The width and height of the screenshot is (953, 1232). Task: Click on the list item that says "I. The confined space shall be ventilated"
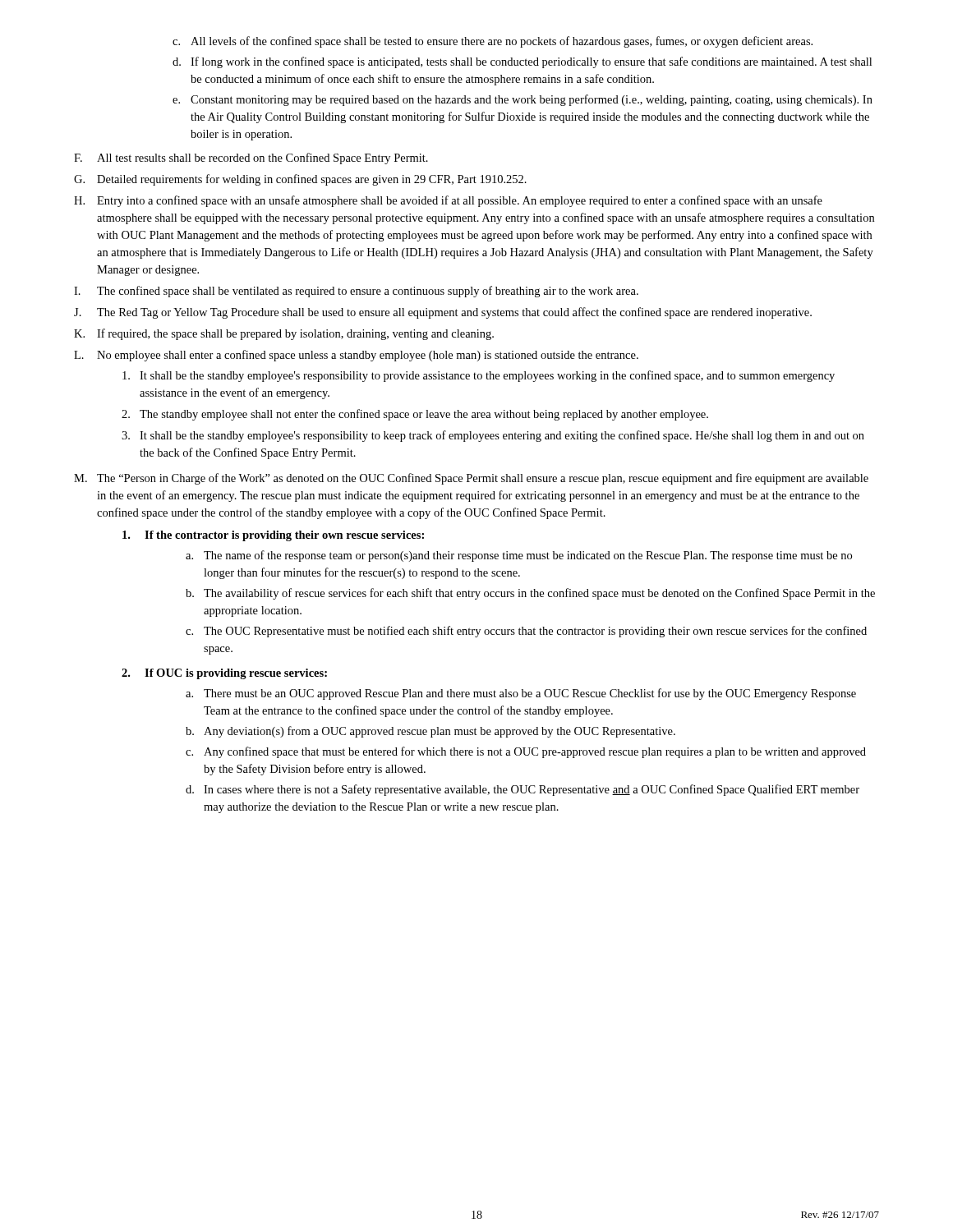[x=476, y=291]
